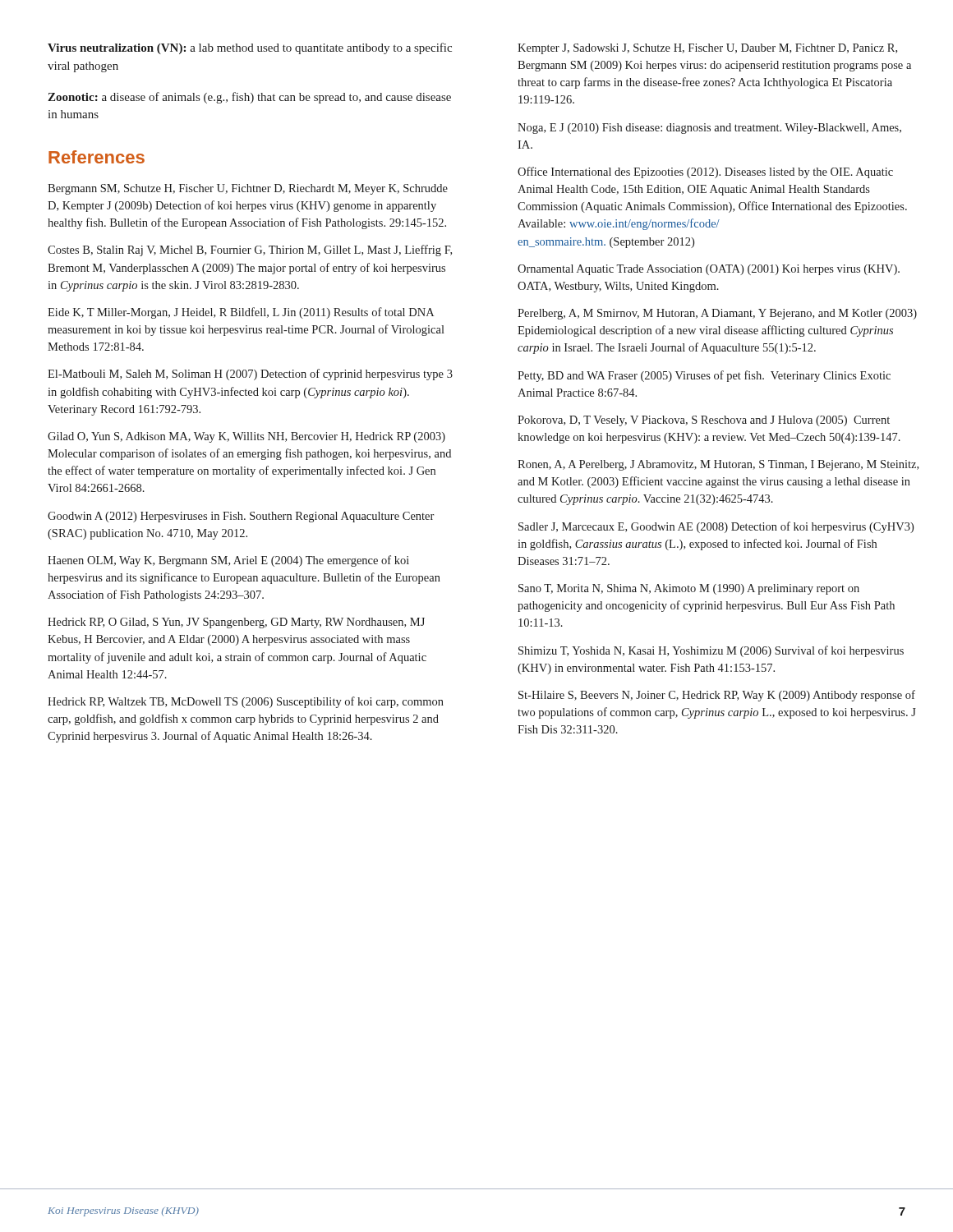The height and width of the screenshot is (1232, 953).
Task: Click on the list item that reads "Haenen OLM, Way K, Bergmann SM, Ariel"
Action: tap(244, 577)
